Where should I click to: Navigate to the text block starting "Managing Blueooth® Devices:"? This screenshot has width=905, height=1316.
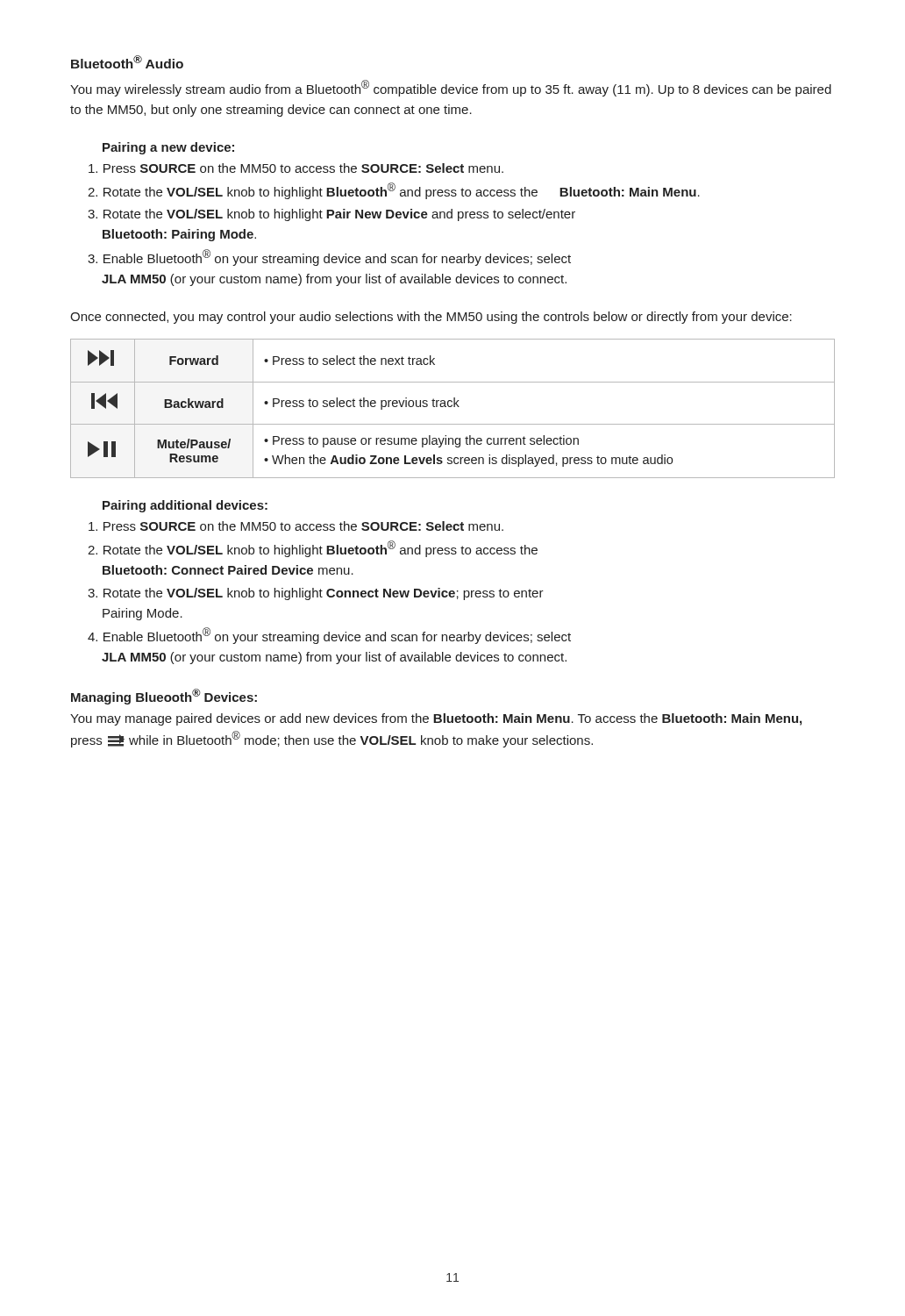click(164, 695)
